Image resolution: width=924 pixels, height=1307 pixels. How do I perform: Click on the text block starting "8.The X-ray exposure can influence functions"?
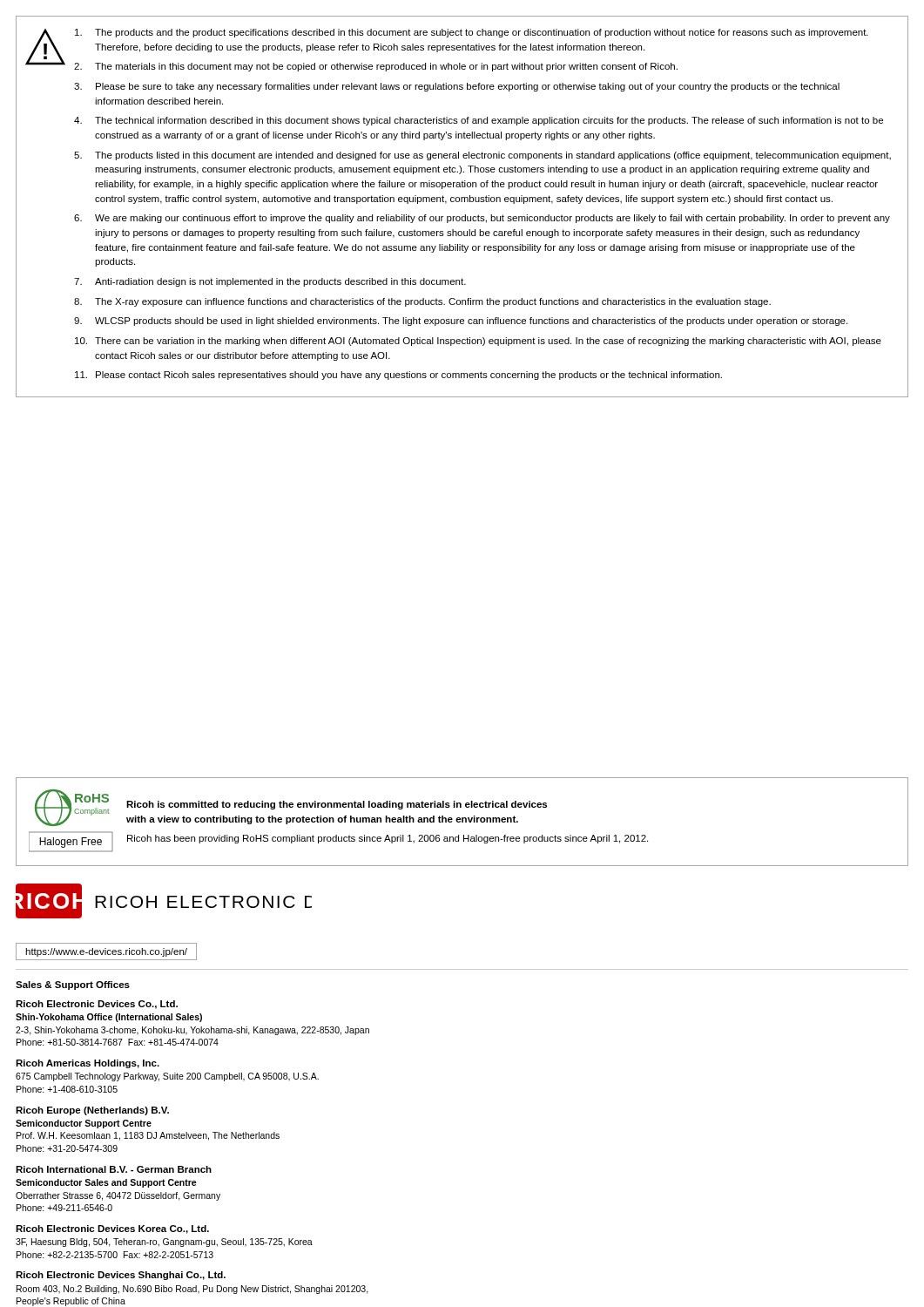point(483,302)
